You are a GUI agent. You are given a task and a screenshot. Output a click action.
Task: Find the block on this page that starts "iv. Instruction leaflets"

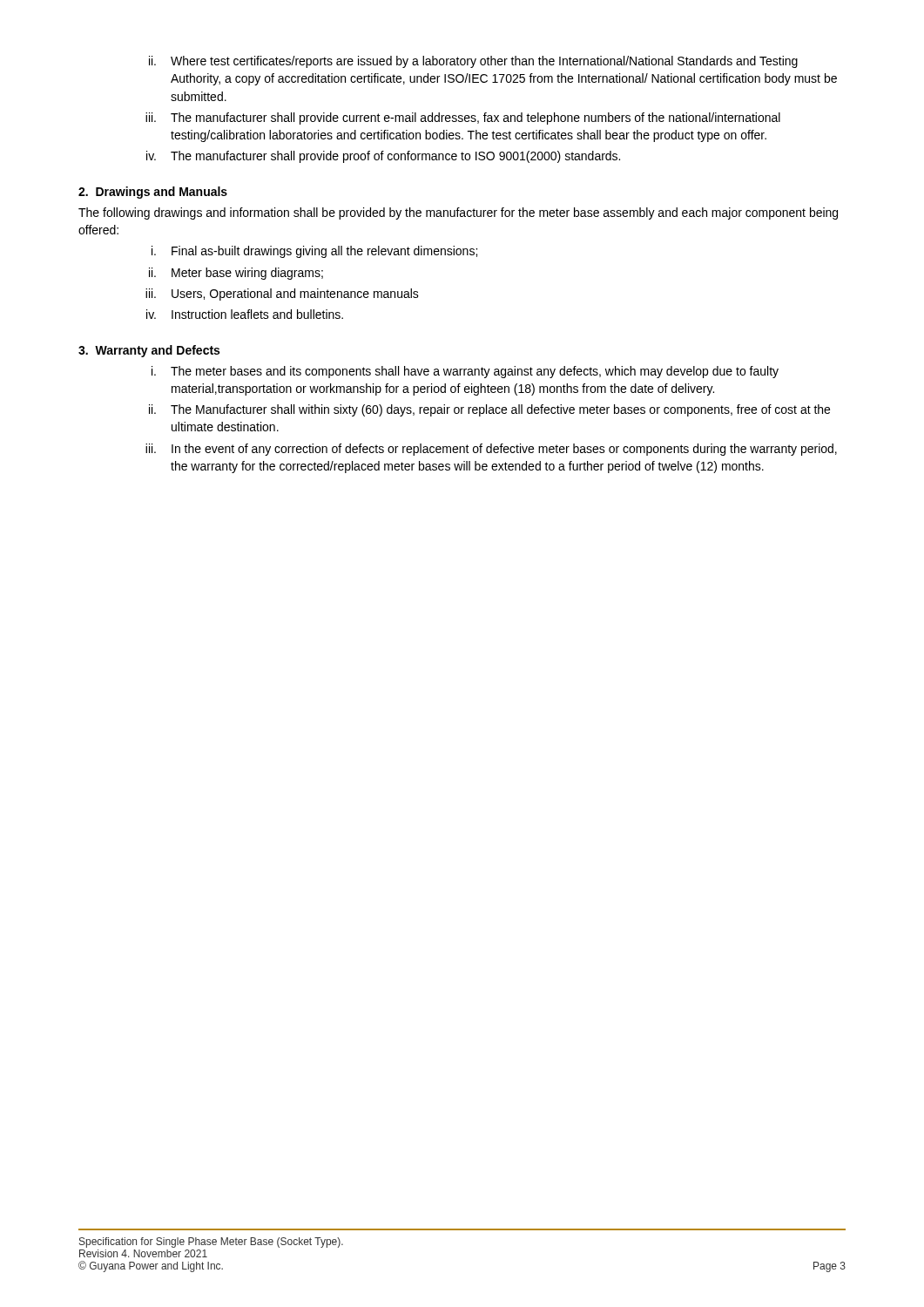pyautogui.click(x=245, y=314)
